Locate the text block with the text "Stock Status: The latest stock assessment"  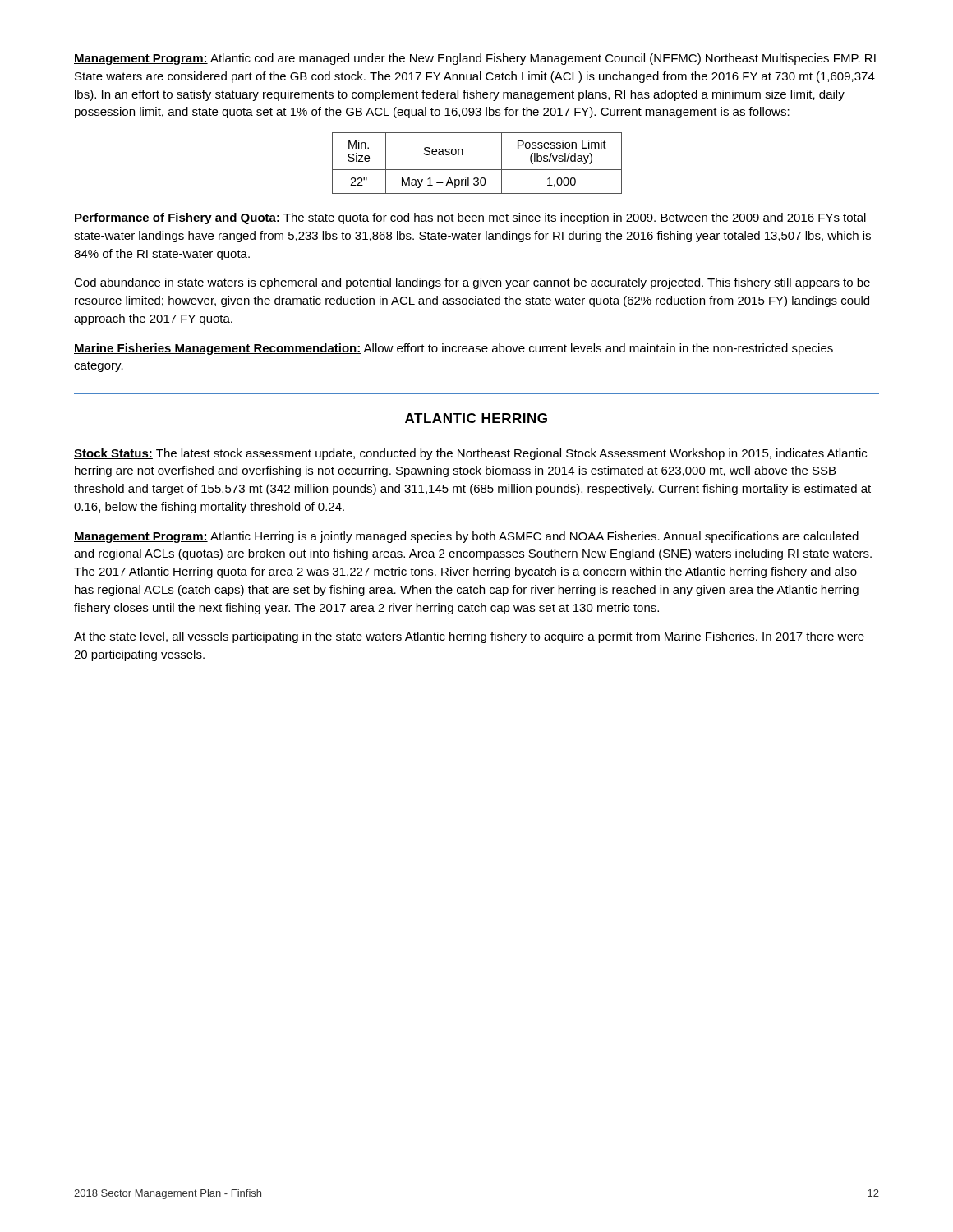tap(476, 480)
